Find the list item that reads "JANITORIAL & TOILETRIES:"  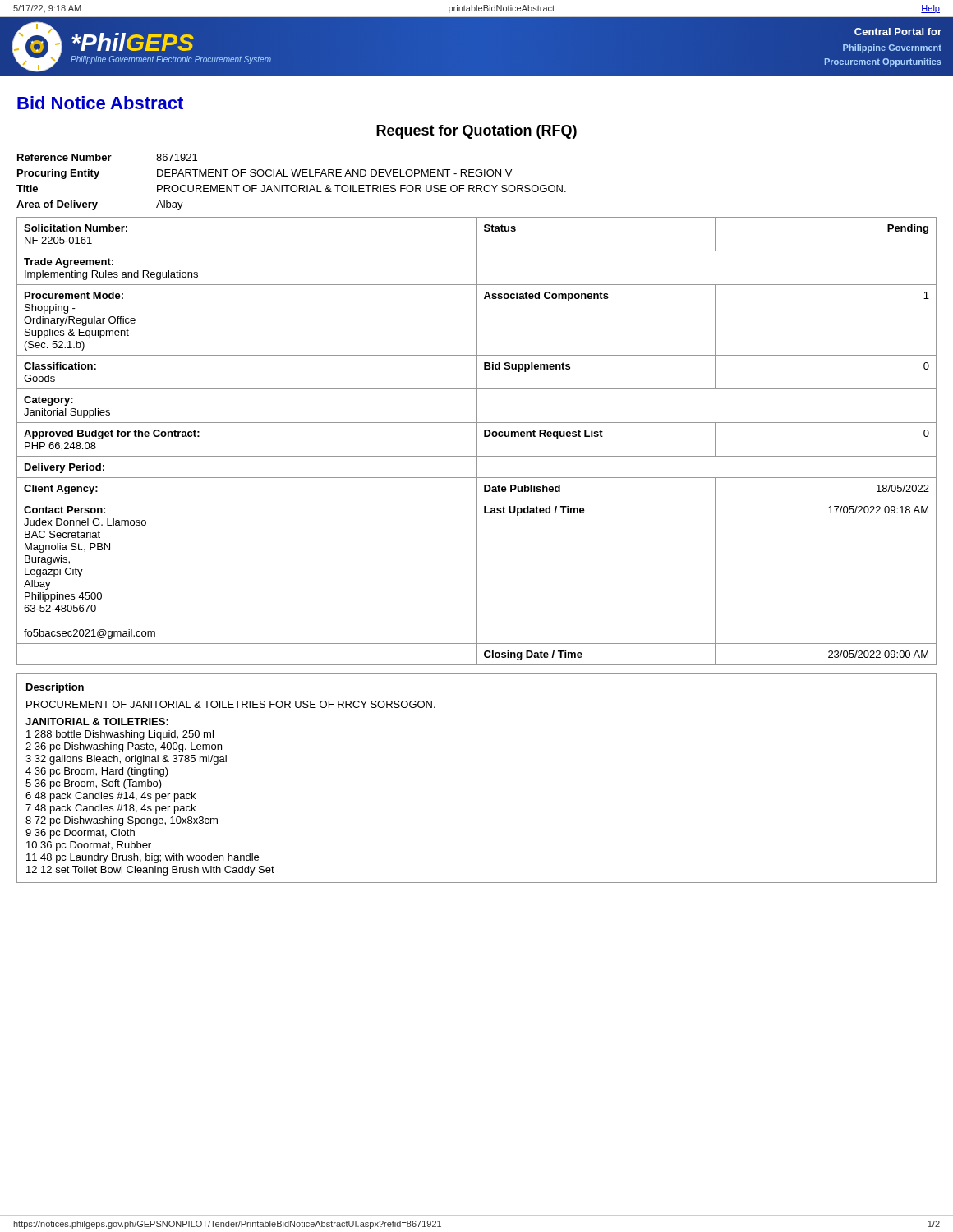point(97,722)
